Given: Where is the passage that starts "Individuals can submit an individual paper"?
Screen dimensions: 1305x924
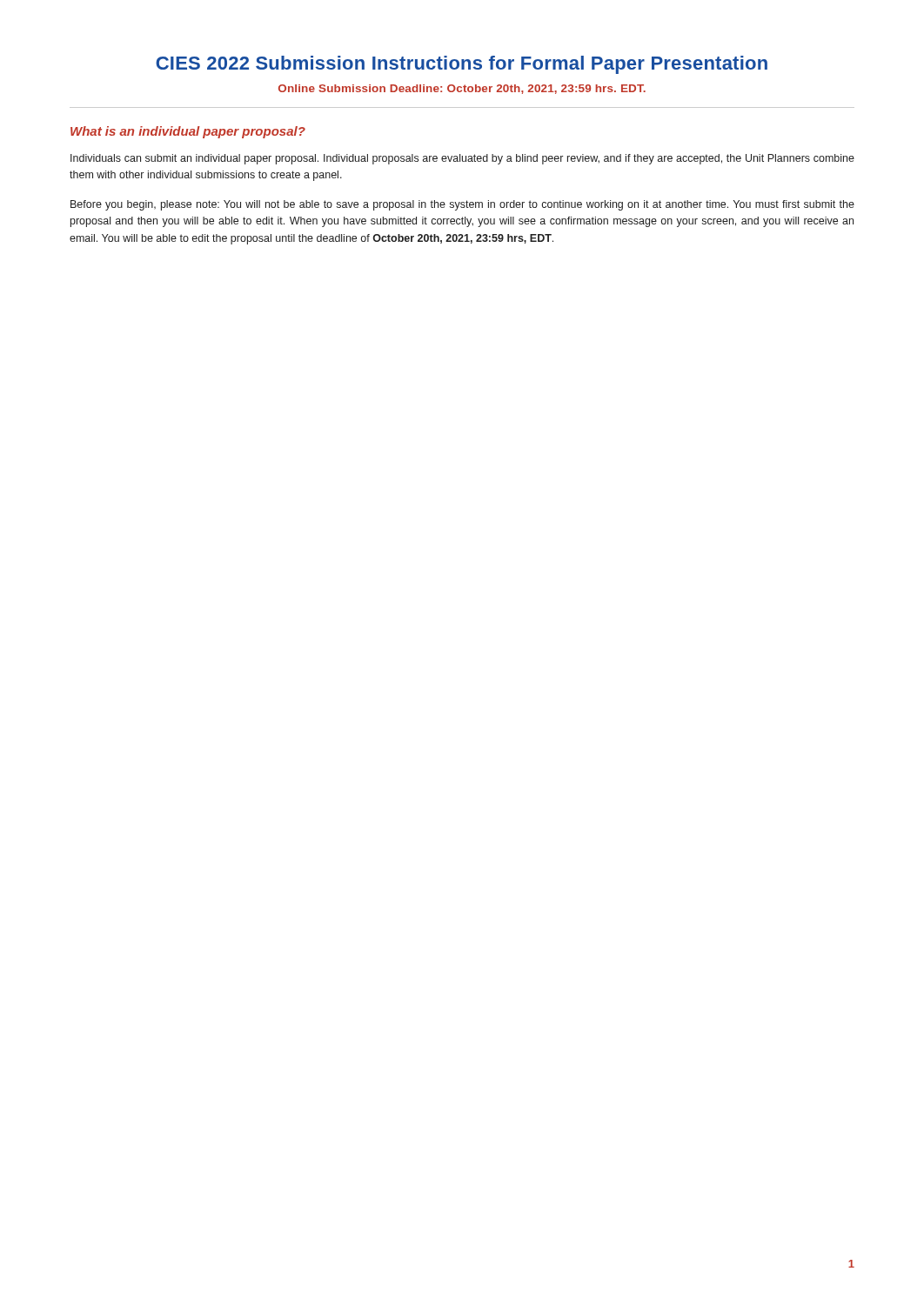Looking at the screenshot, I should pyautogui.click(x=462, y=167).
